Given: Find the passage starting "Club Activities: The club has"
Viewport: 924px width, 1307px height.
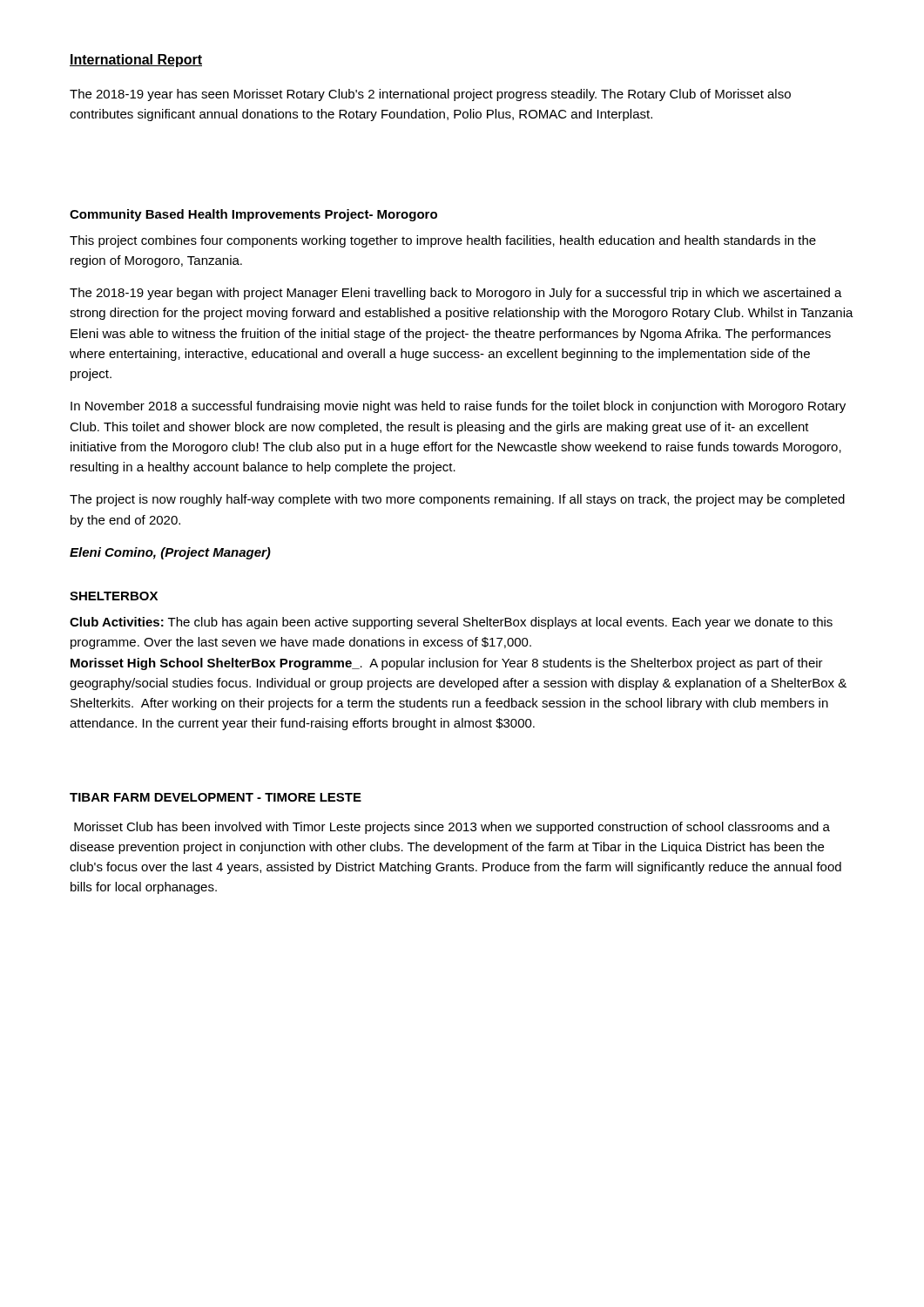Looking at the screenshot, I should [x=458, y=672].
